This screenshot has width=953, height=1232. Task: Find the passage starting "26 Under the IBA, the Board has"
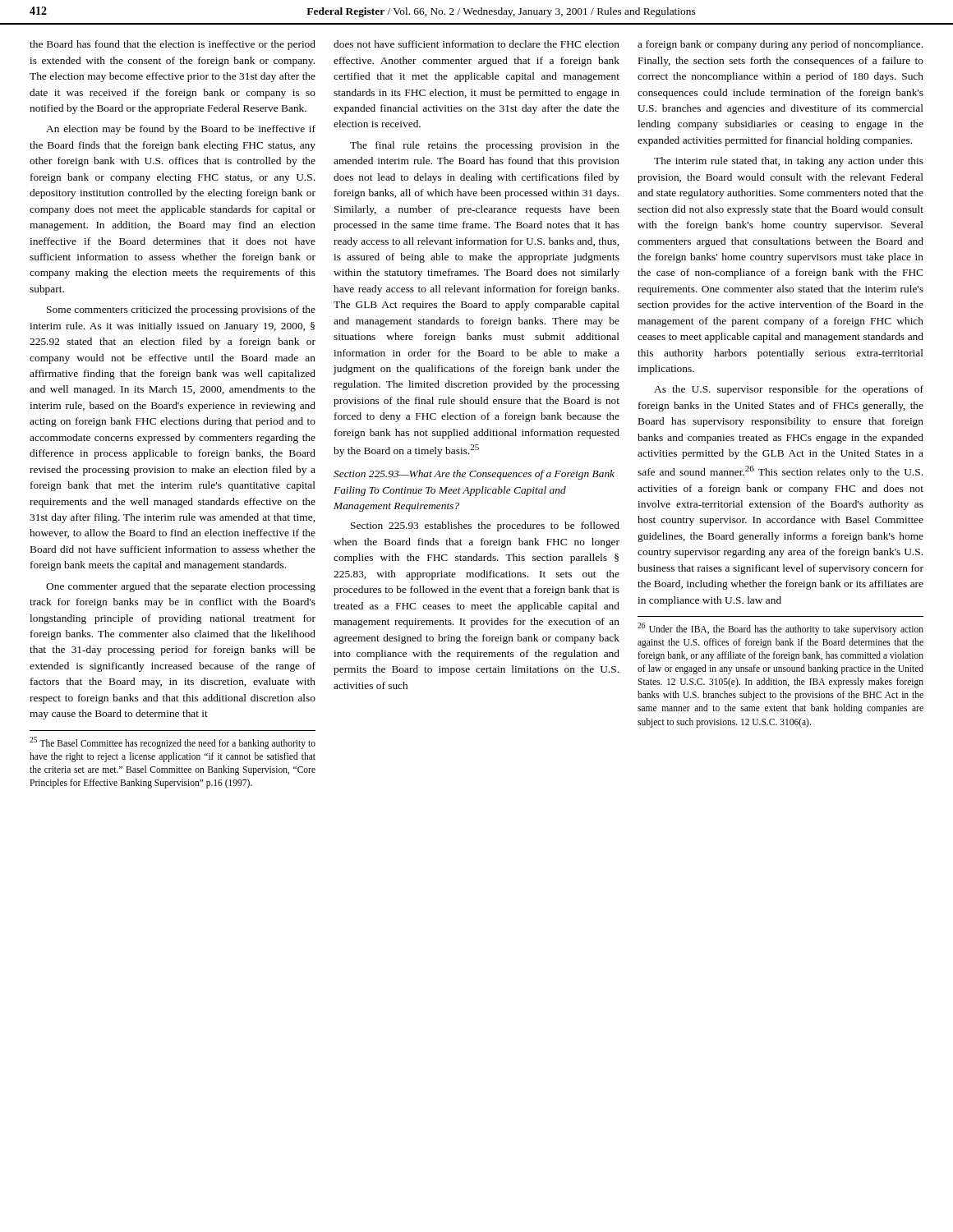(x=781, y=674)
